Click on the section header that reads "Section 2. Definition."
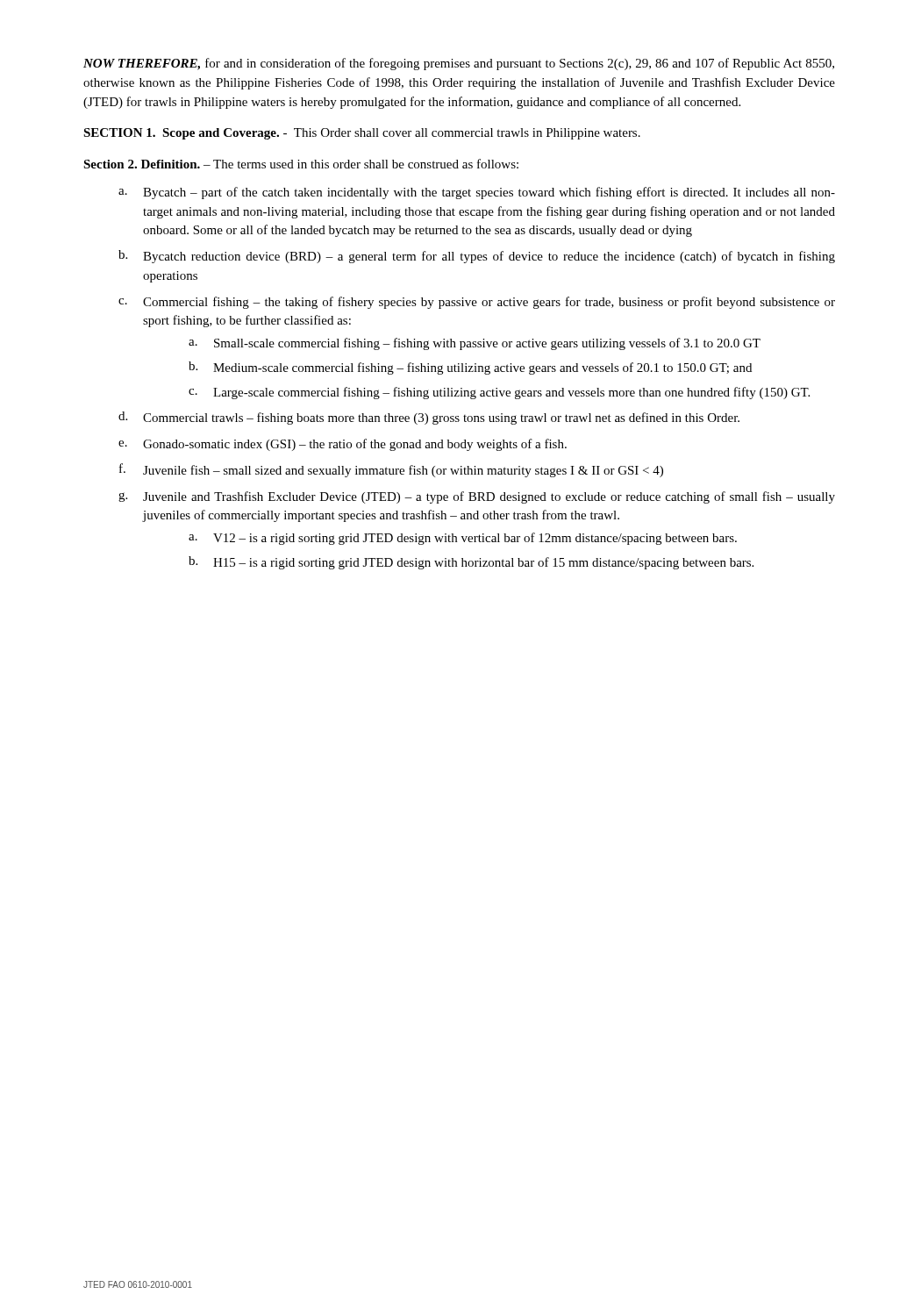Screen dimensions: 1316x914 point(459,165)
